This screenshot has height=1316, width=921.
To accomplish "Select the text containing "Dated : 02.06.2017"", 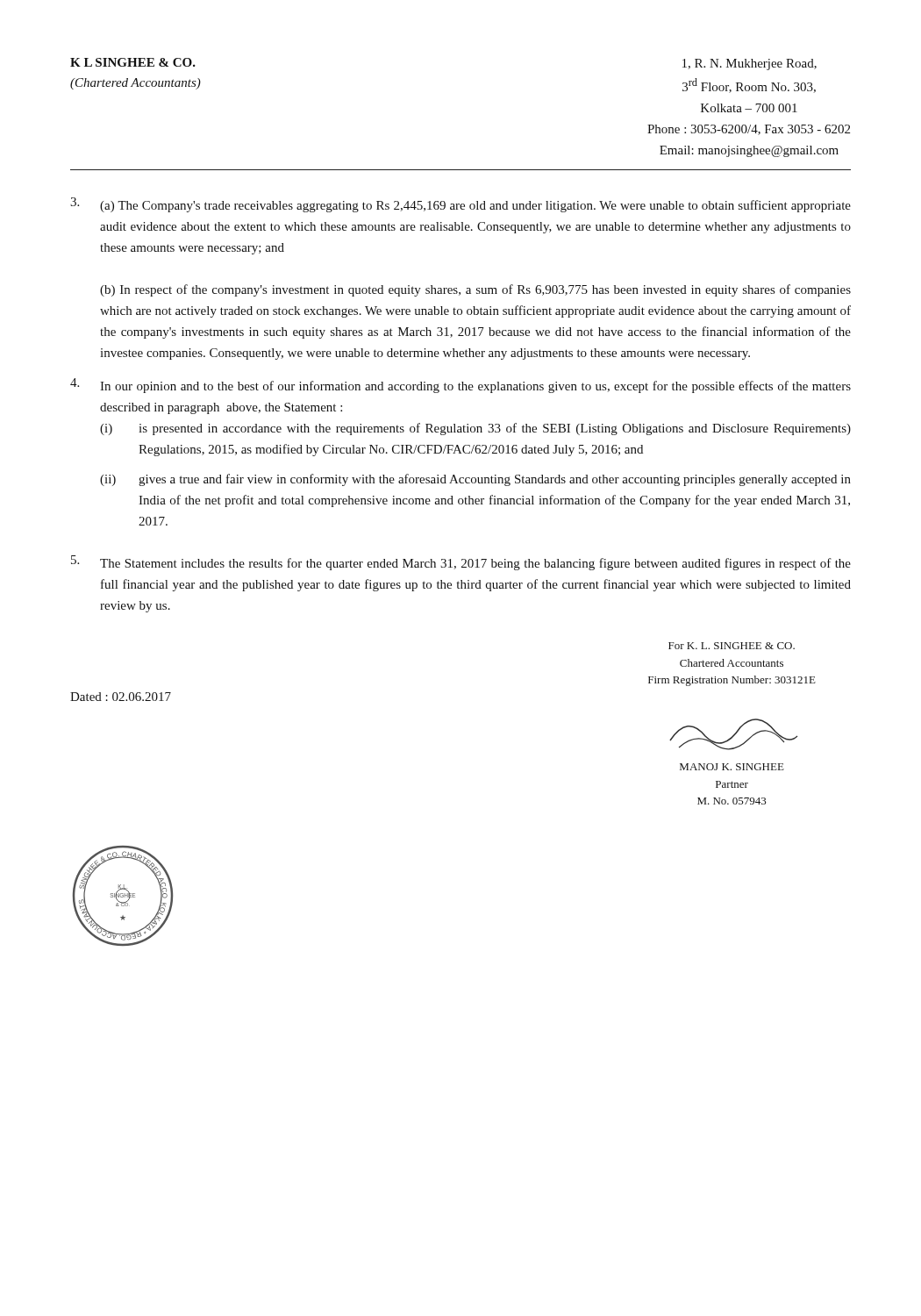I will 121,697.
